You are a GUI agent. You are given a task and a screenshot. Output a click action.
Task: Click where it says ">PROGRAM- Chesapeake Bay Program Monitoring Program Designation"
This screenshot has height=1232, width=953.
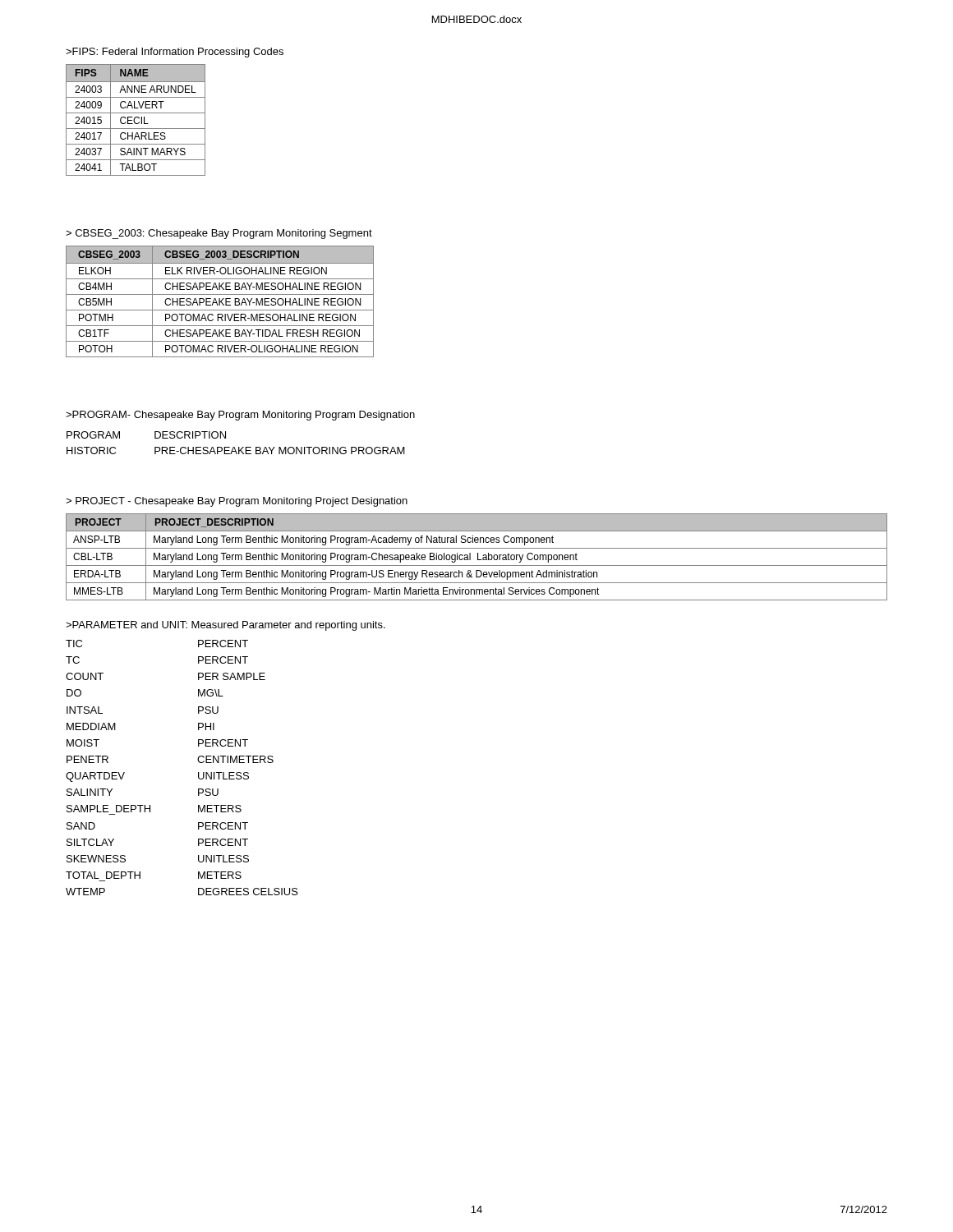[240, 414]
